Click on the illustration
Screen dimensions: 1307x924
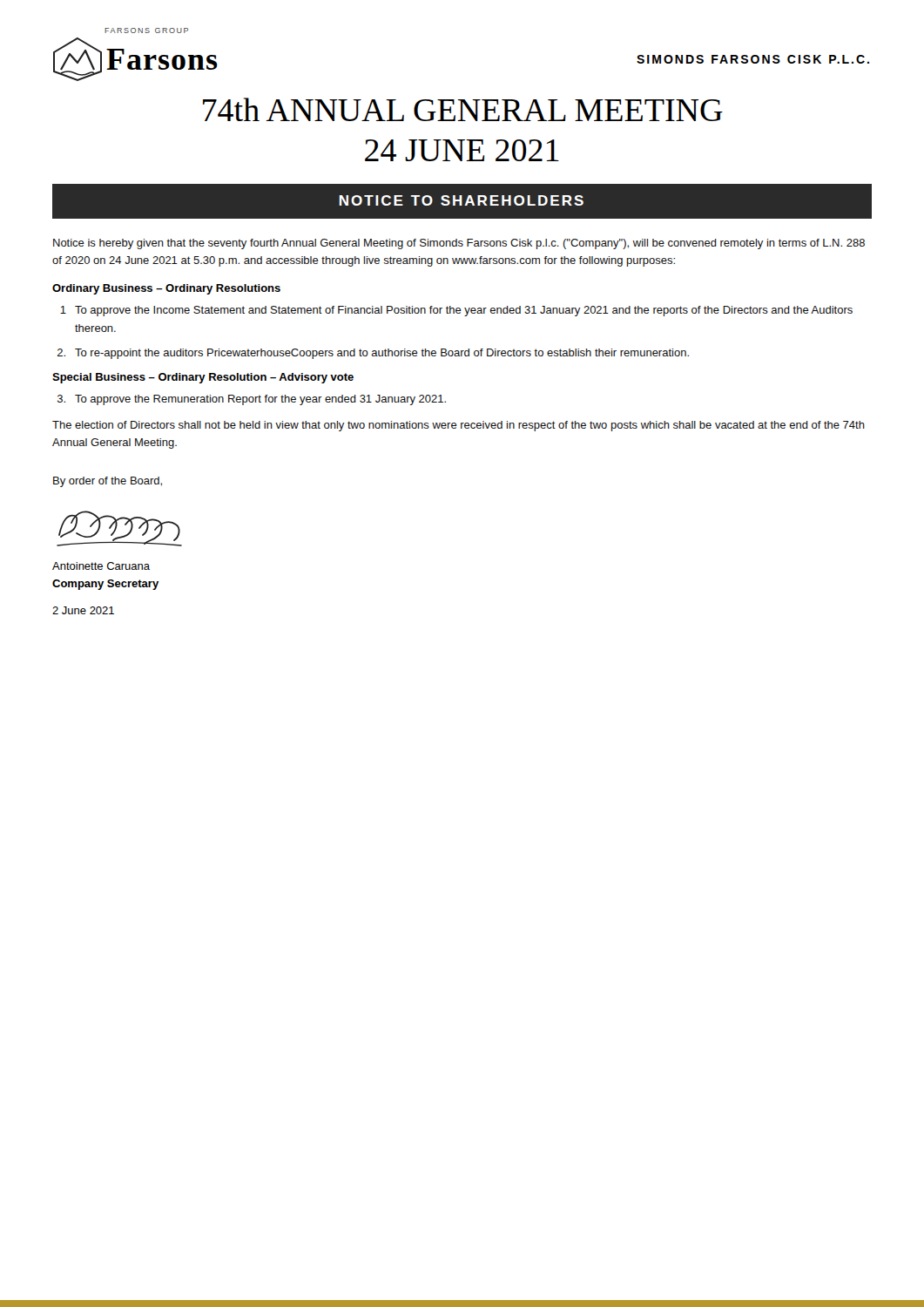pyautogui.click(x=462, y=528)
